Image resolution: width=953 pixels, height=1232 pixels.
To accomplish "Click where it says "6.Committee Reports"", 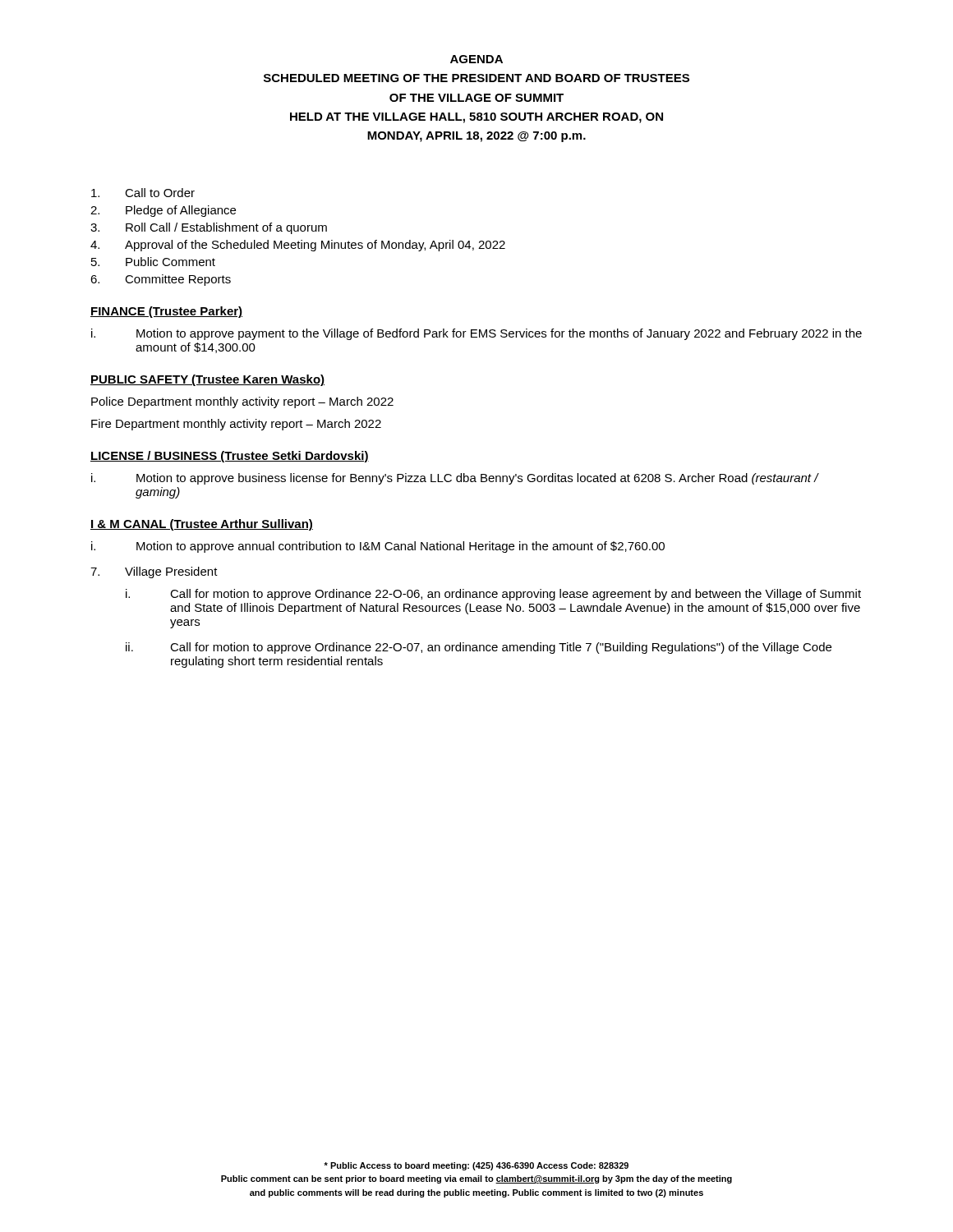I will point(161,279).
